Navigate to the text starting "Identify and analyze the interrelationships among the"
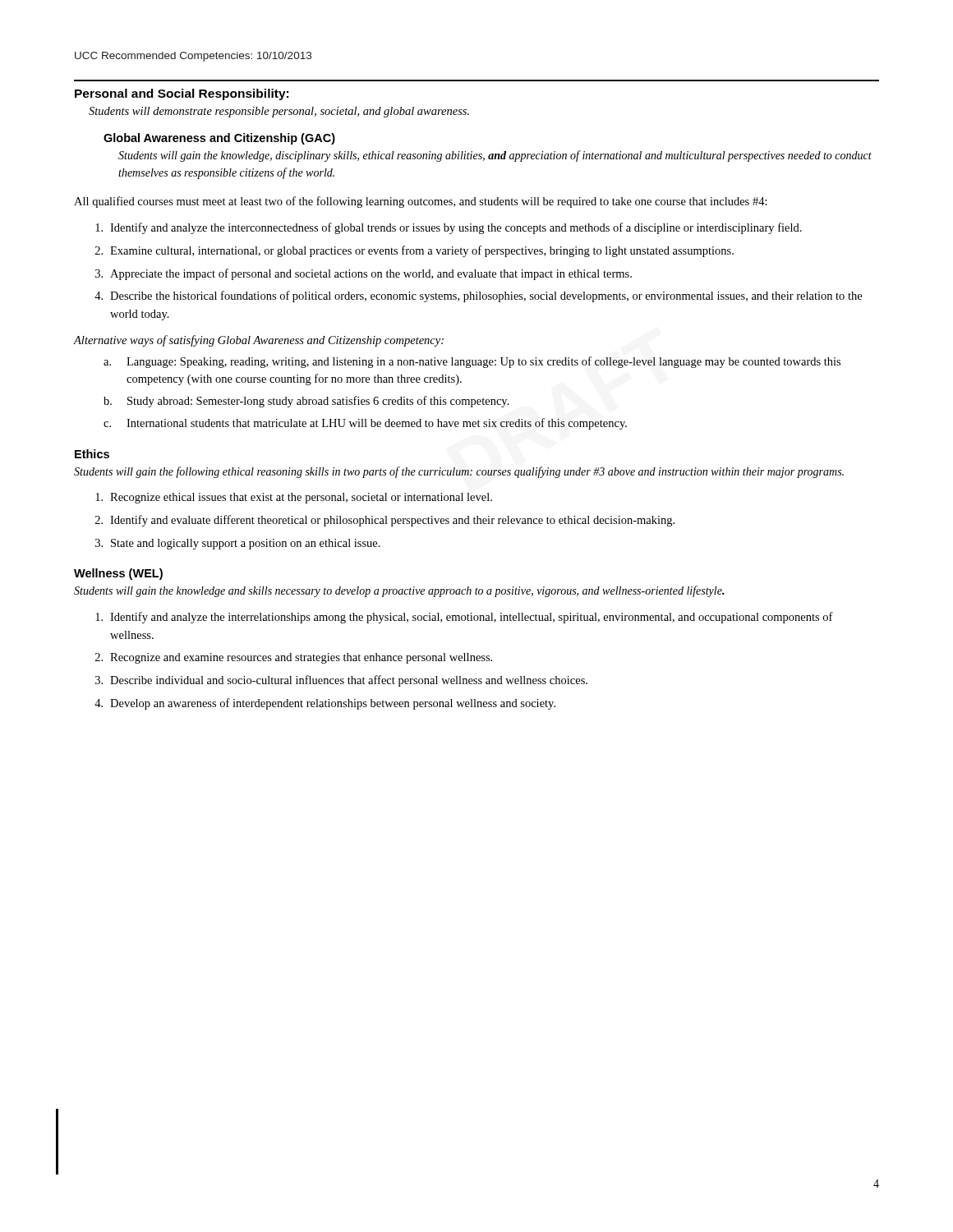953x1232 pixels. (476, 626)
